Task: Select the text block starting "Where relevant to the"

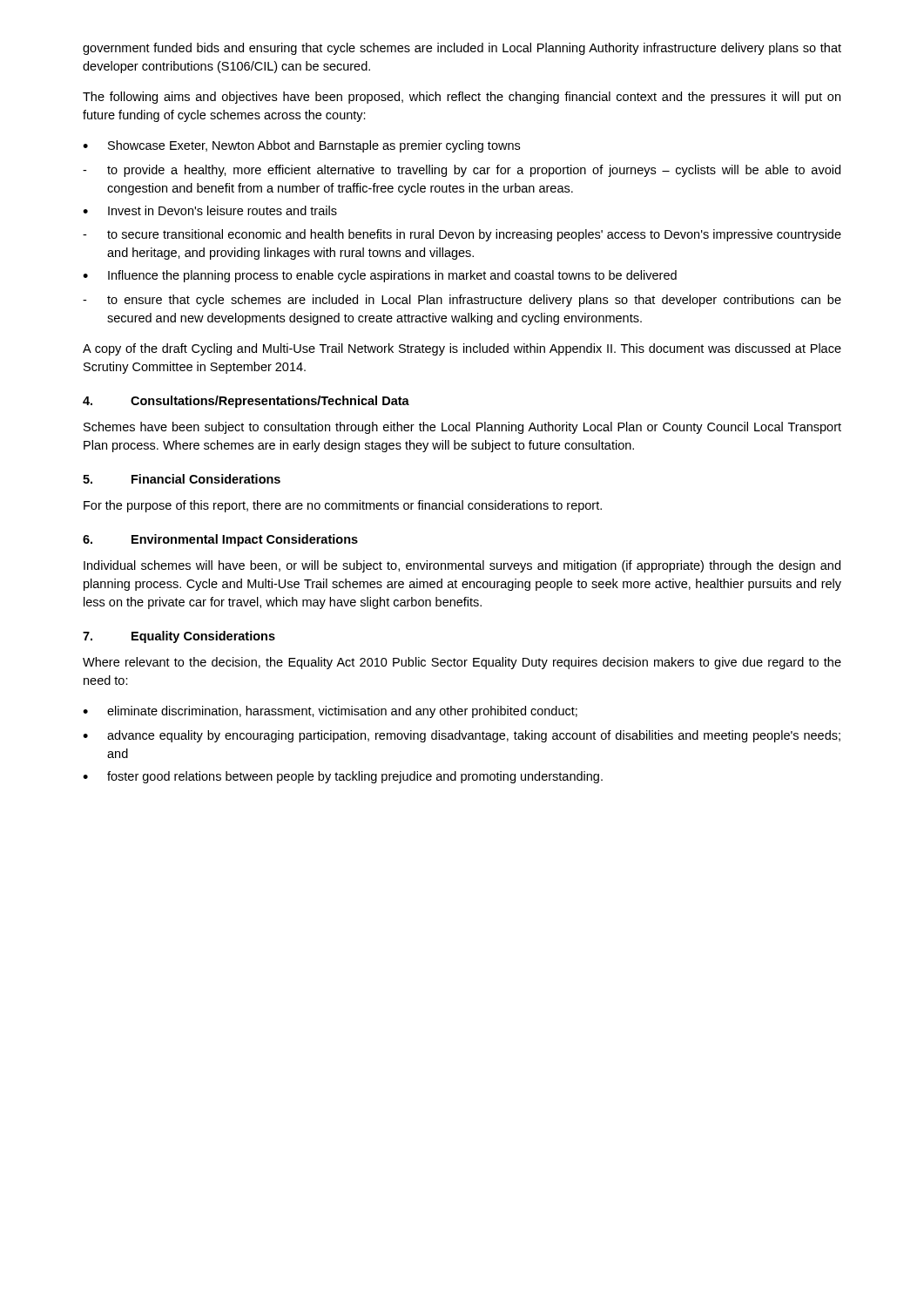Action: [462, 671]
